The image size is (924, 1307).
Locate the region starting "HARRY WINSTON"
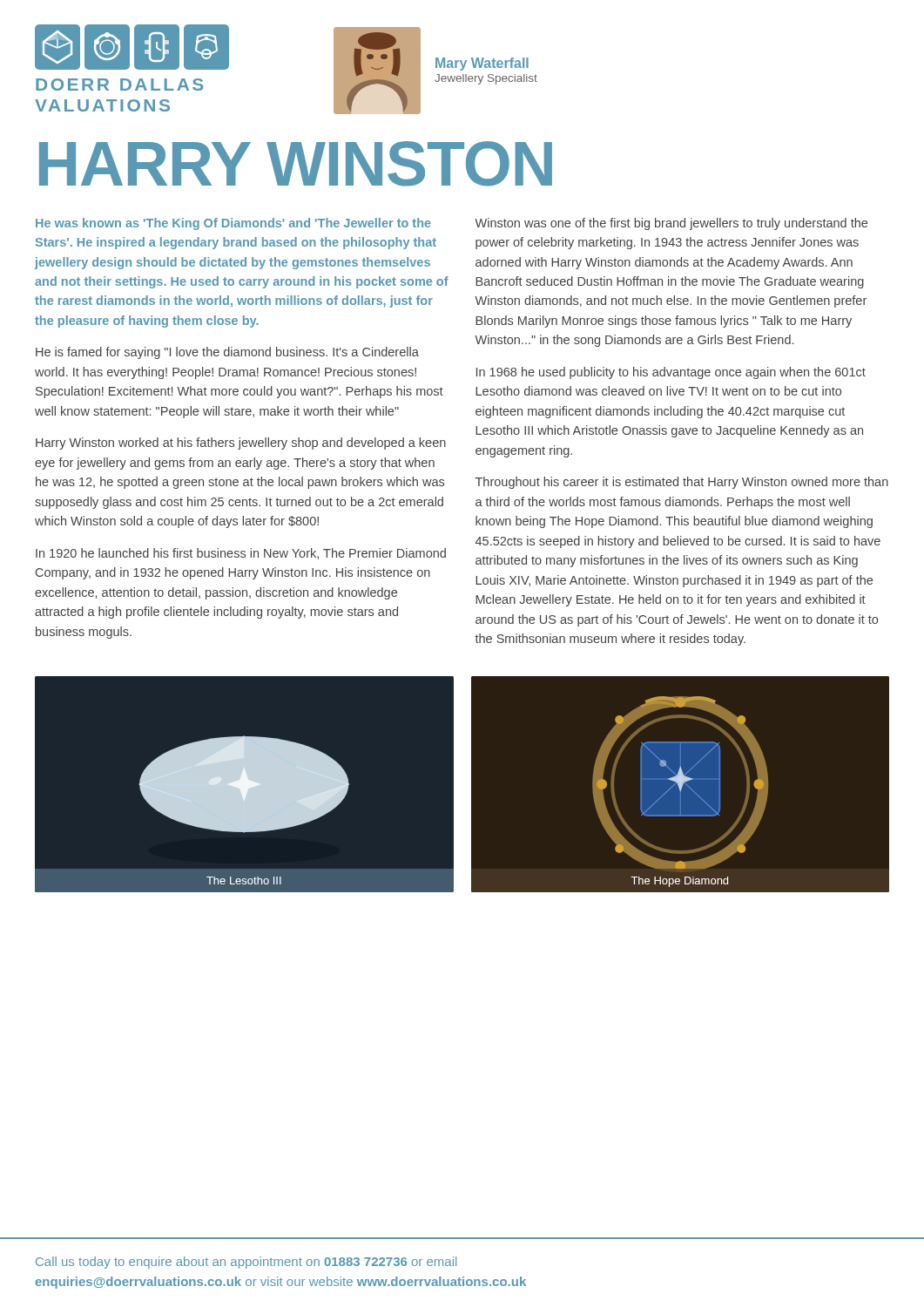pos(295,163)
